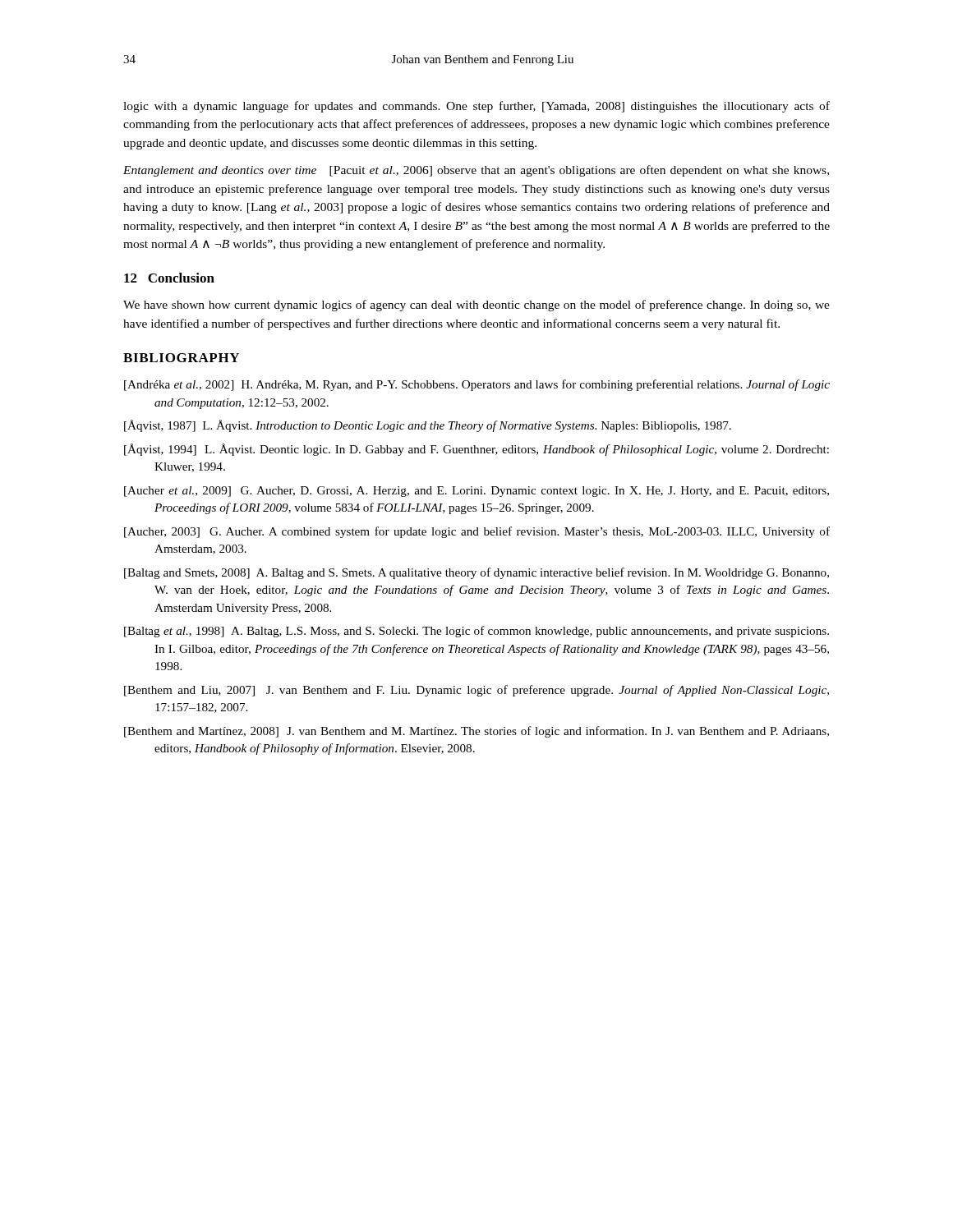Click on the list item that reads "[Åqvist, 1994] L. Åqvist. Deontic logic. In"
Image resolution: width=953 pixels, height=1232 pixels.
[476, 457]
